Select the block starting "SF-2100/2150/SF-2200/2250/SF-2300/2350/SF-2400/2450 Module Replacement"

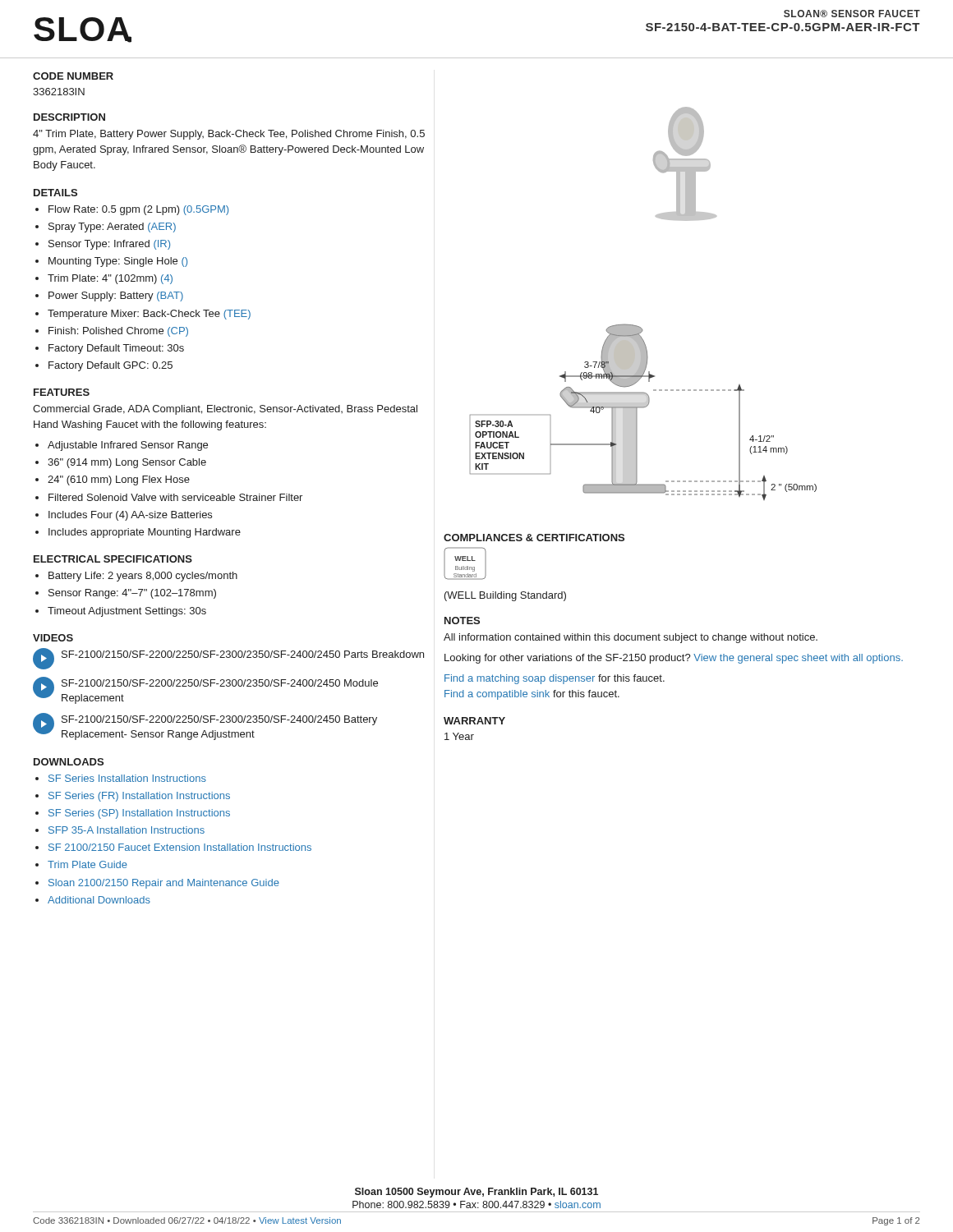220,690
